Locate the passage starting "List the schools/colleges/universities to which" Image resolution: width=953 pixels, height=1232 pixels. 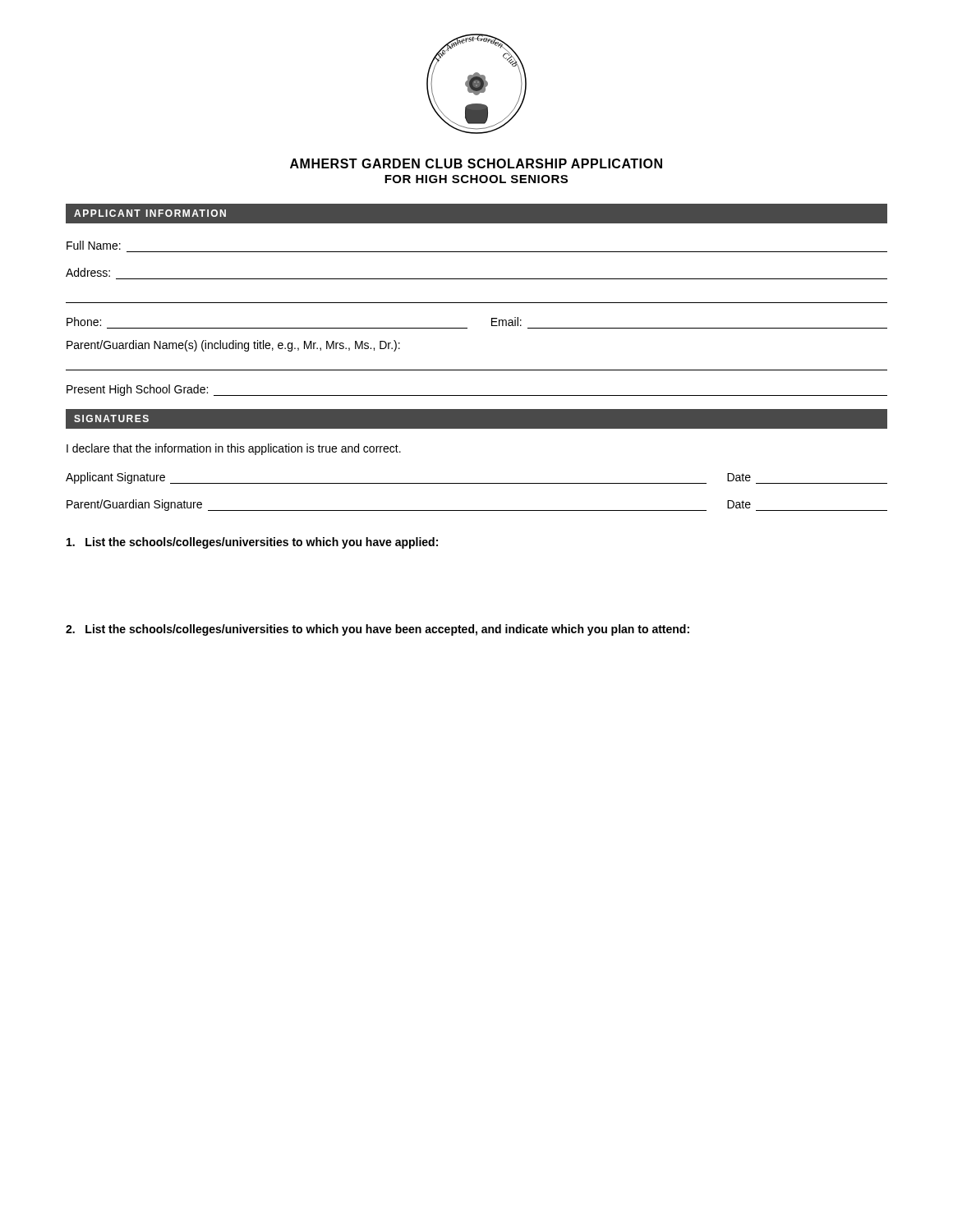[252, 543]
